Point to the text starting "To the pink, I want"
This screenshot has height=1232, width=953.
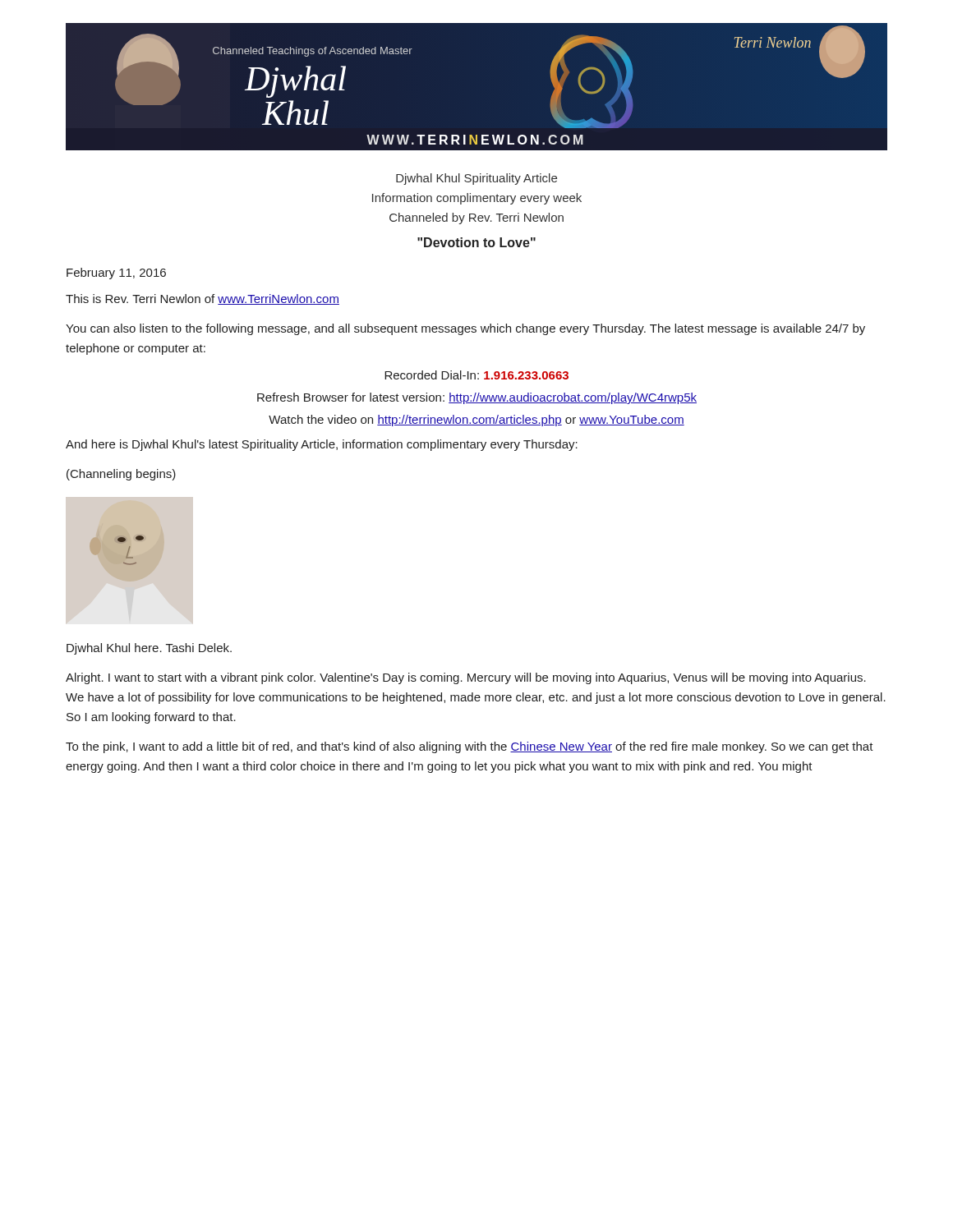tap(469, 756)
